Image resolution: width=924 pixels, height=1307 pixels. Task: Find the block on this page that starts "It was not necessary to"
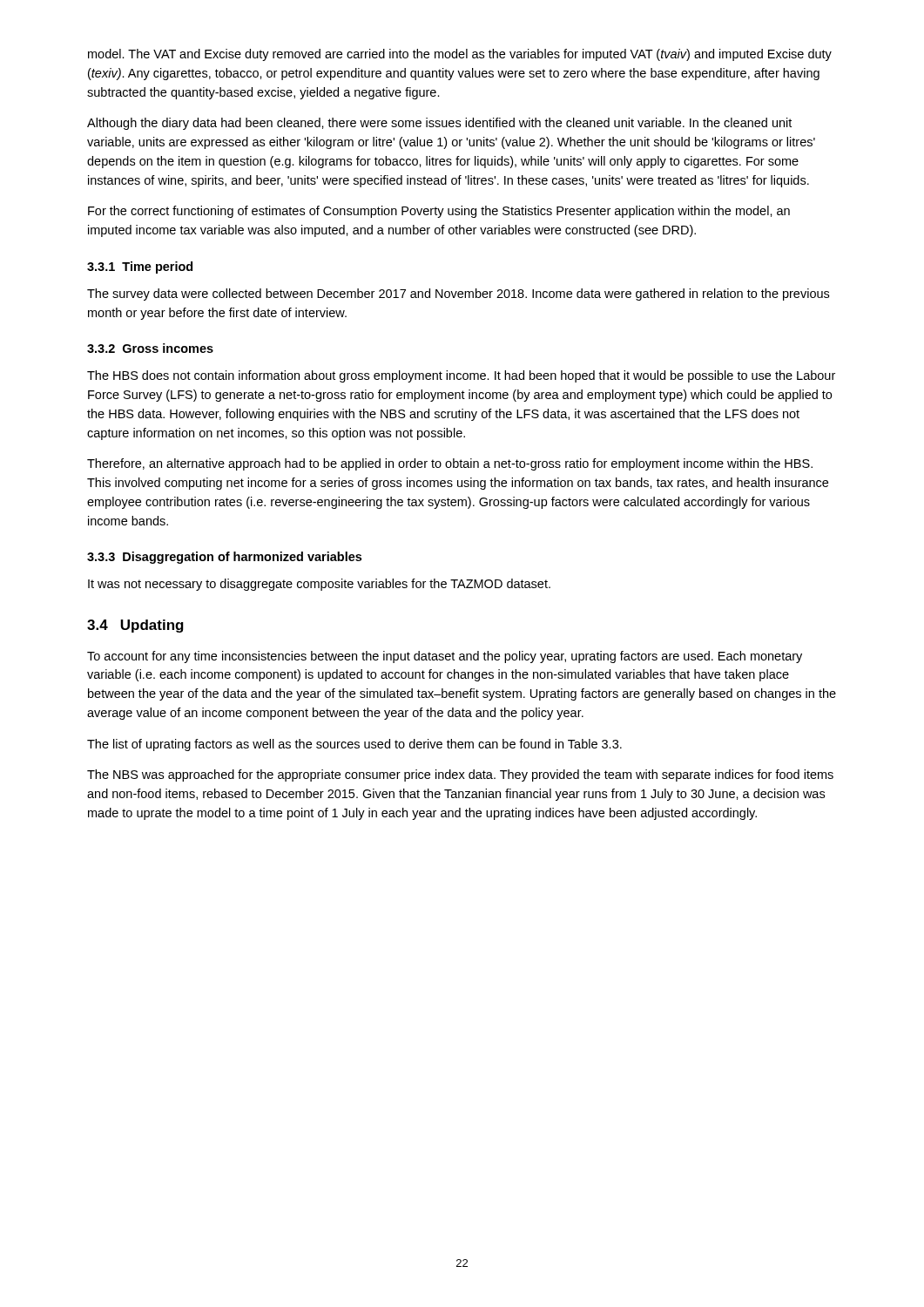(x=319, y=584)
